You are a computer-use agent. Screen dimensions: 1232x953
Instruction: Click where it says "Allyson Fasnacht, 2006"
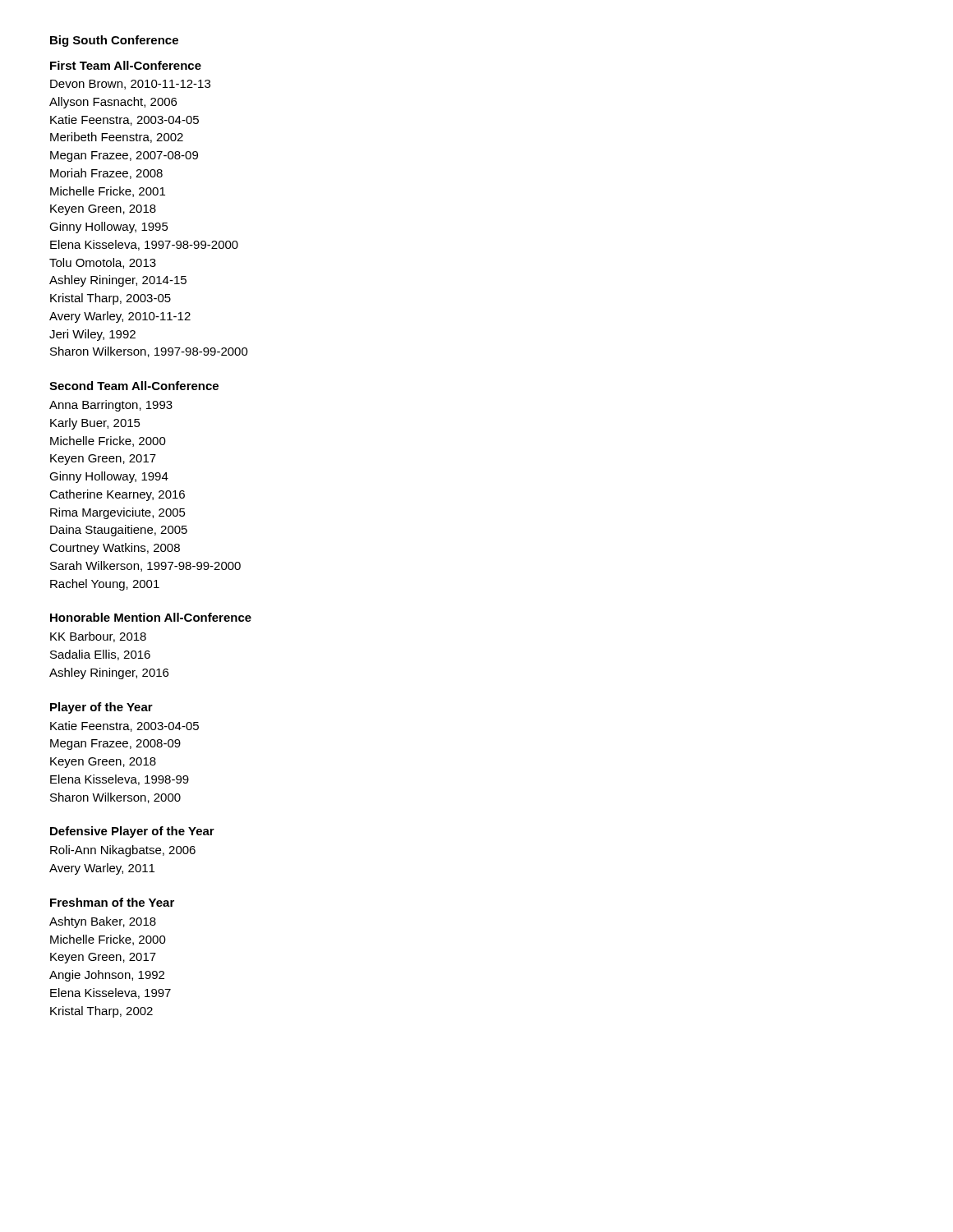point(113,101)
